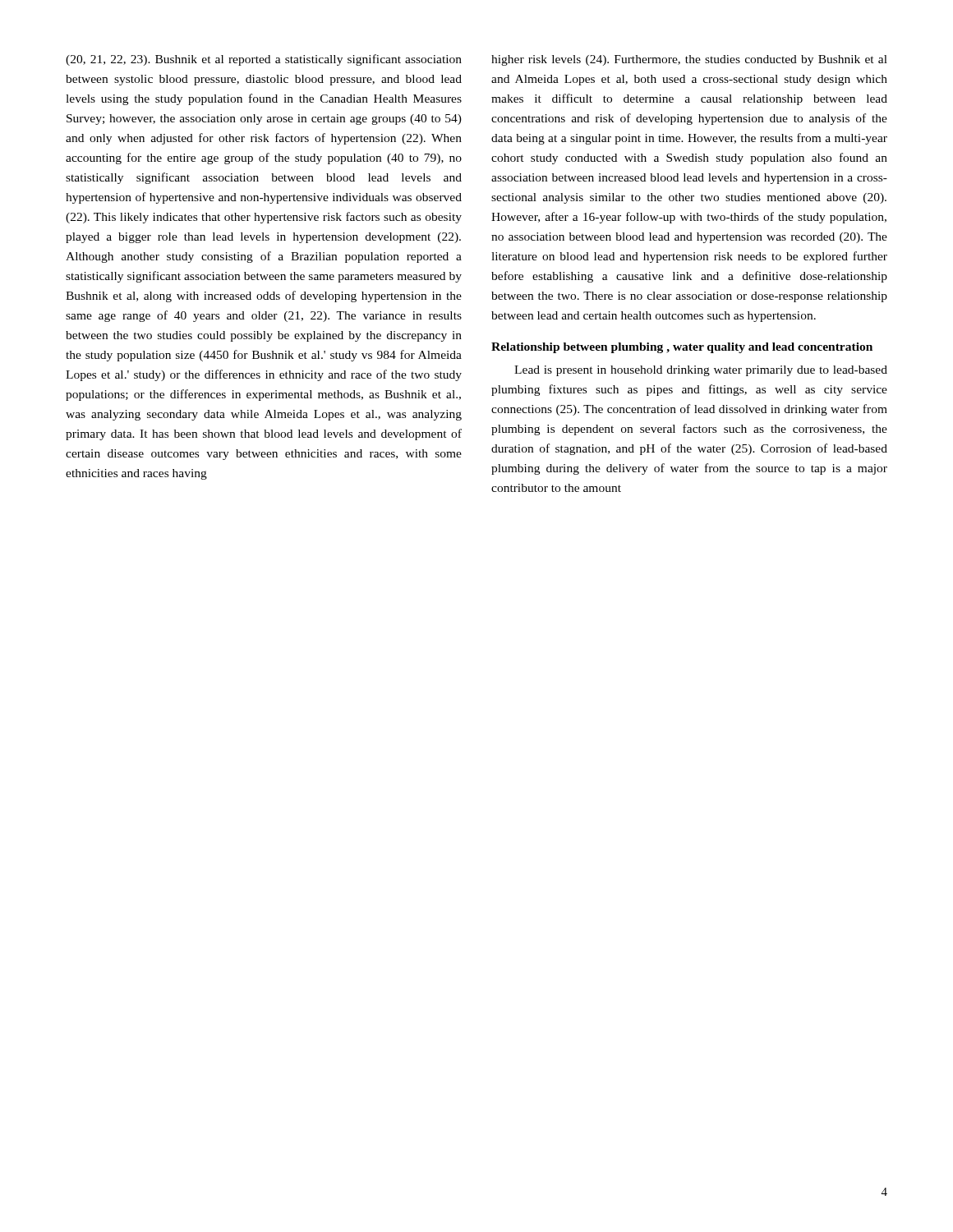The height and width of the screenshot is (1232, 953).
Task: Select the text starting "(20, 21, 22, 23)."
Action: pos(264,266)
